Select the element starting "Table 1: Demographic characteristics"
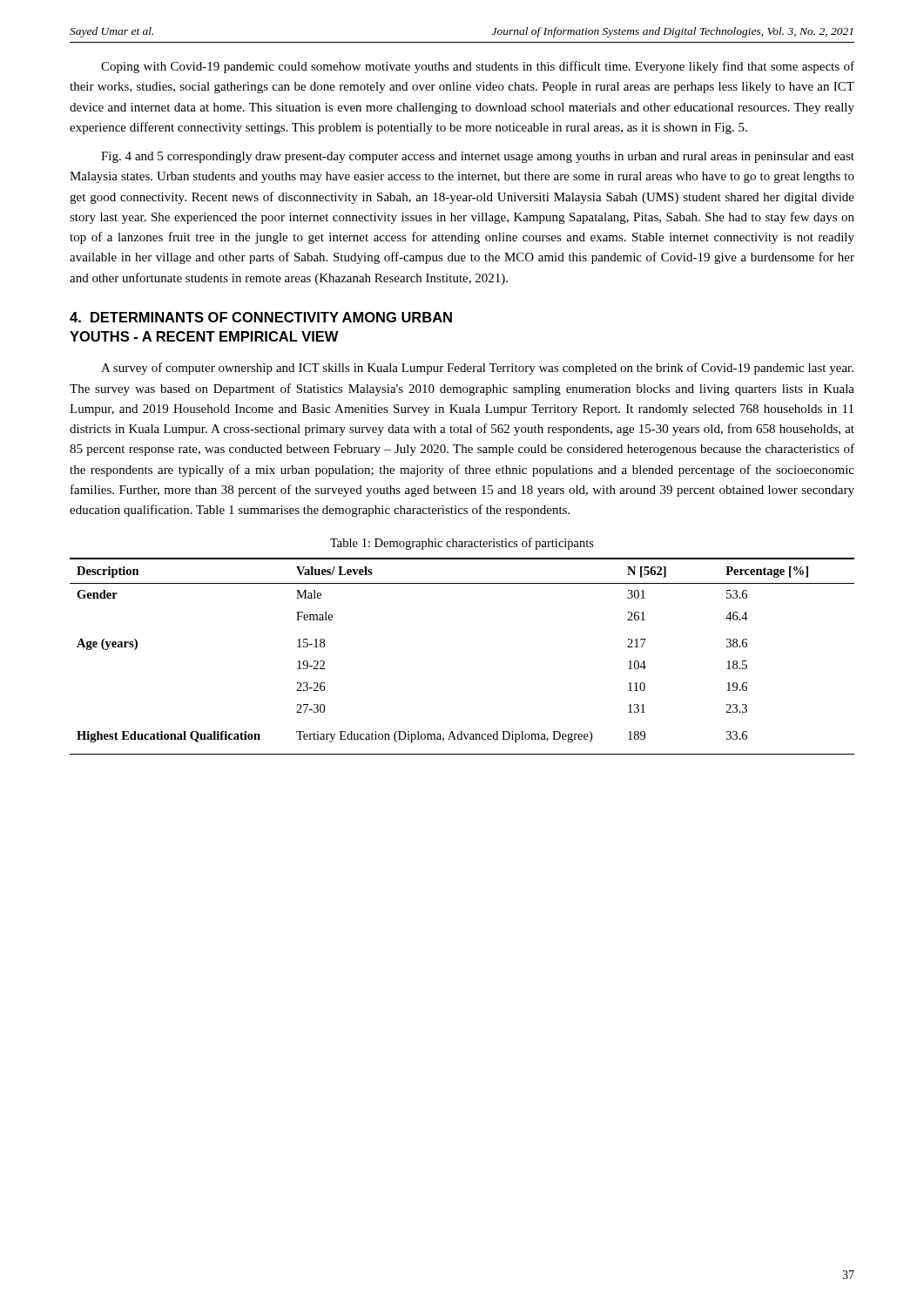 [x=462, y=543]
